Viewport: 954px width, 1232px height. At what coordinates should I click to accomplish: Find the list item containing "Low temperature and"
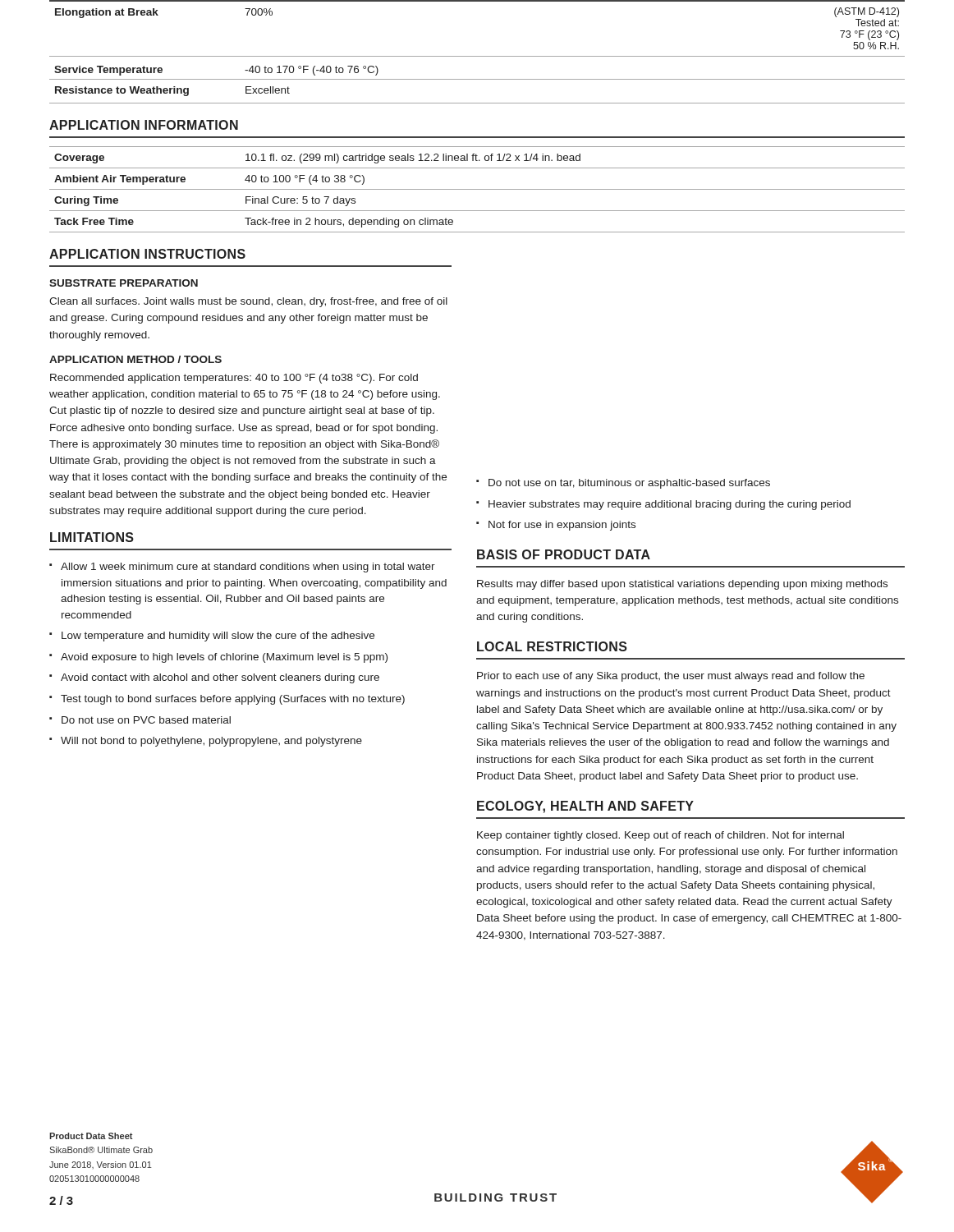click(218, 635)
